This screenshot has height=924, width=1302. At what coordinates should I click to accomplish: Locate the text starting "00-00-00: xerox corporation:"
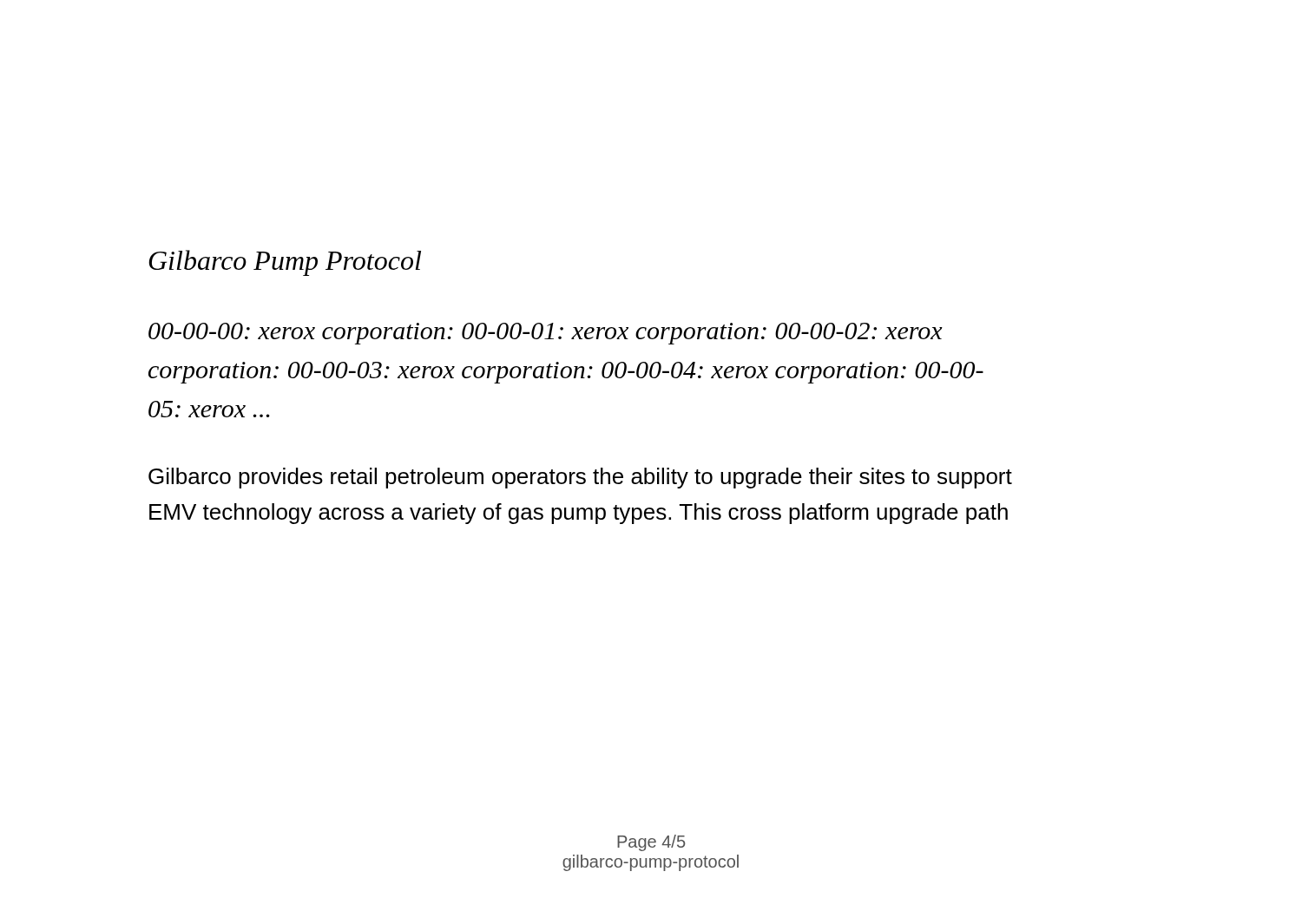[x=582, y=369]
